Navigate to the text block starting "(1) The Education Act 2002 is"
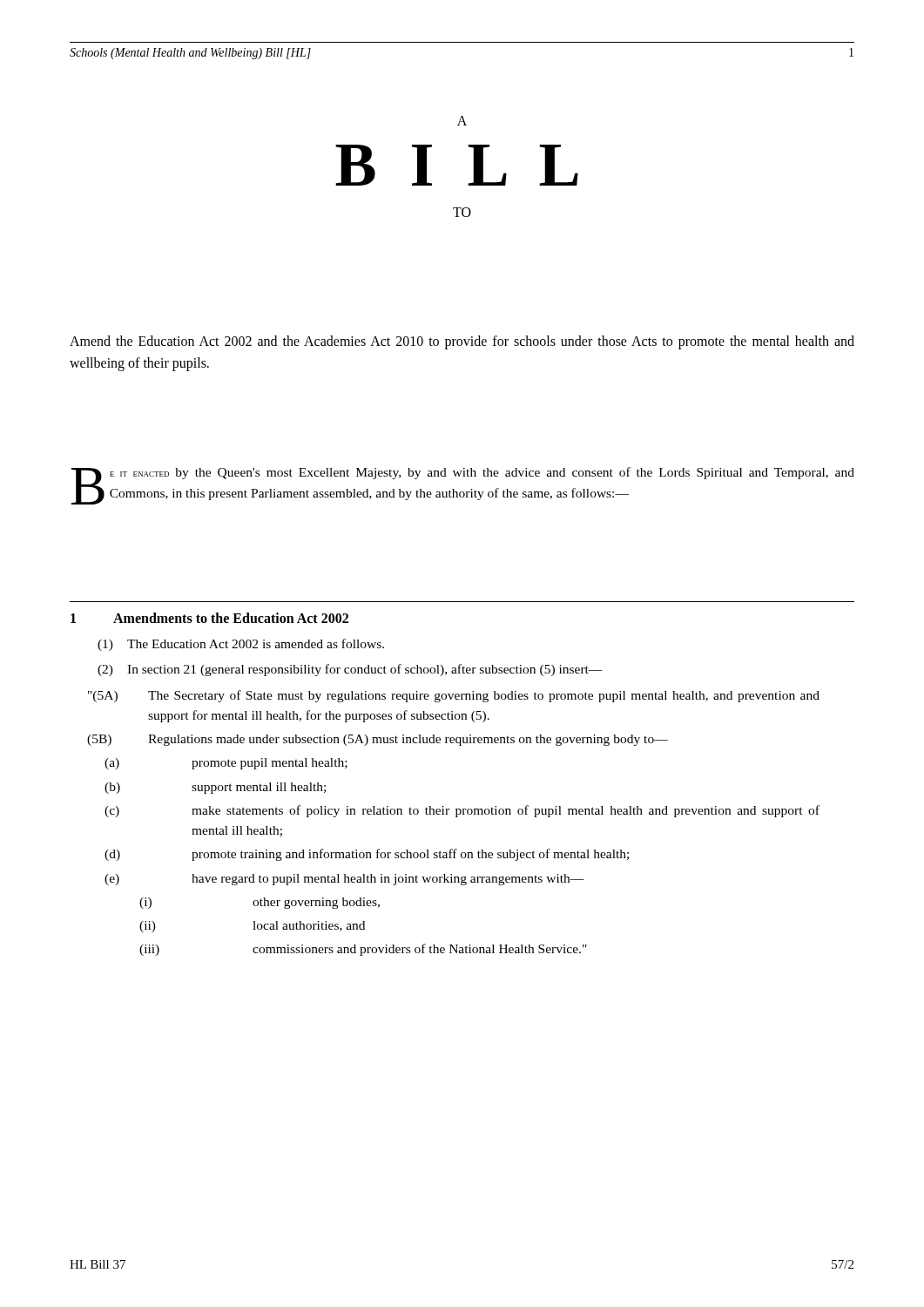This screenshot has width=924, height=1307. (x=241, y=645)
